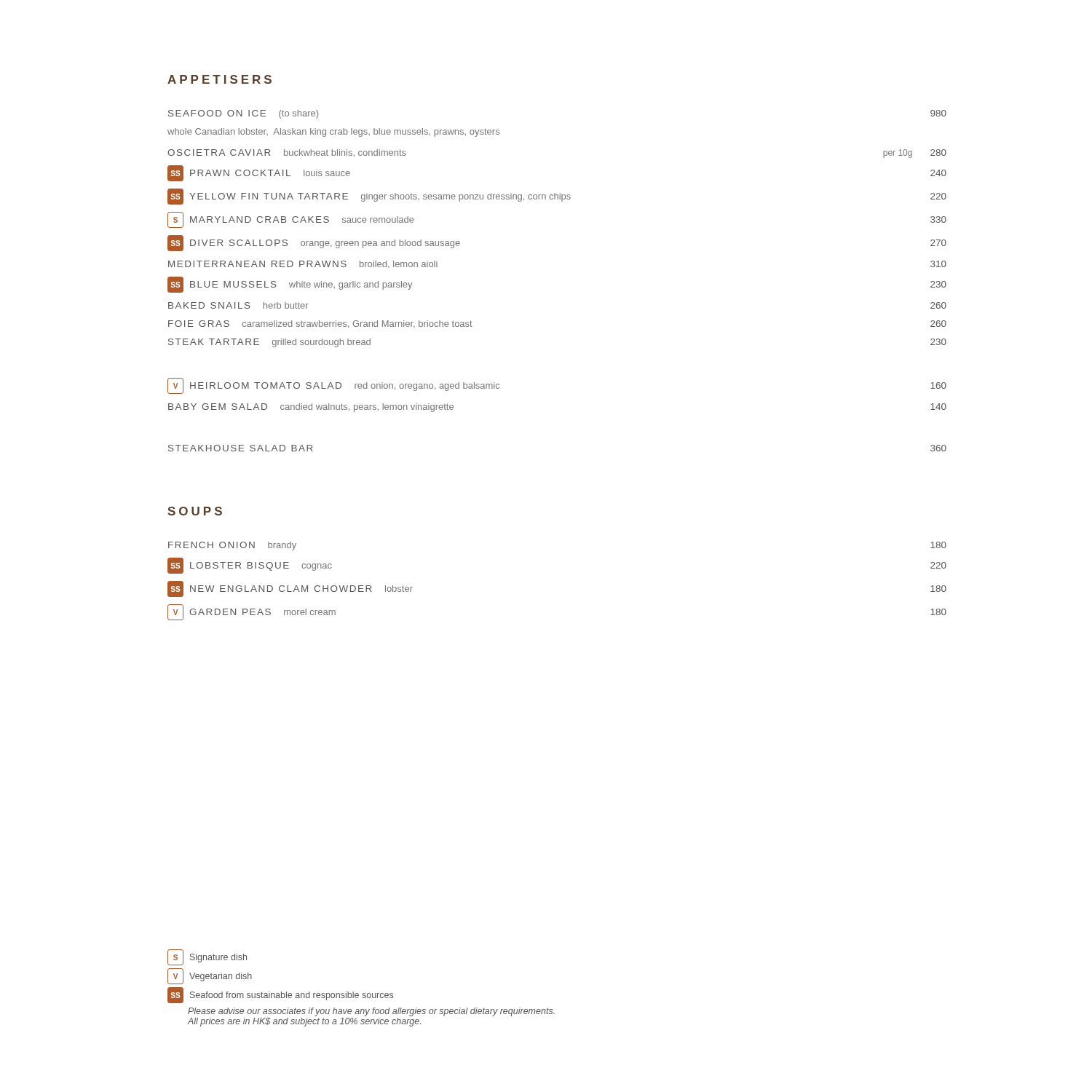Click on the passage starting "STEAKHOUSE SALAD BAR 360"

coord(241,448)
